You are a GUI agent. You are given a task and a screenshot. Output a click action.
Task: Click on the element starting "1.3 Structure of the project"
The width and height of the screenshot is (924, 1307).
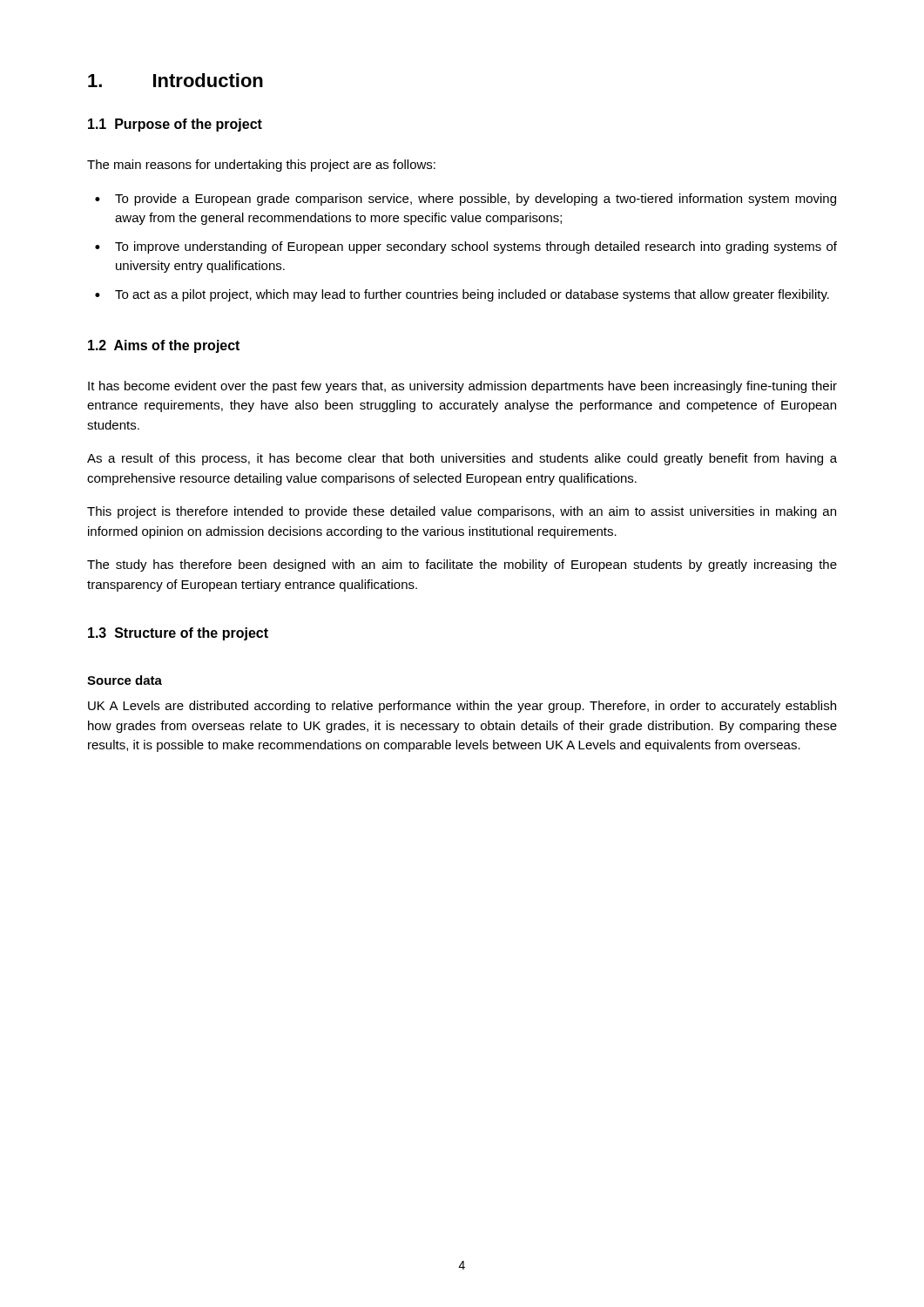tap(178, 634)
